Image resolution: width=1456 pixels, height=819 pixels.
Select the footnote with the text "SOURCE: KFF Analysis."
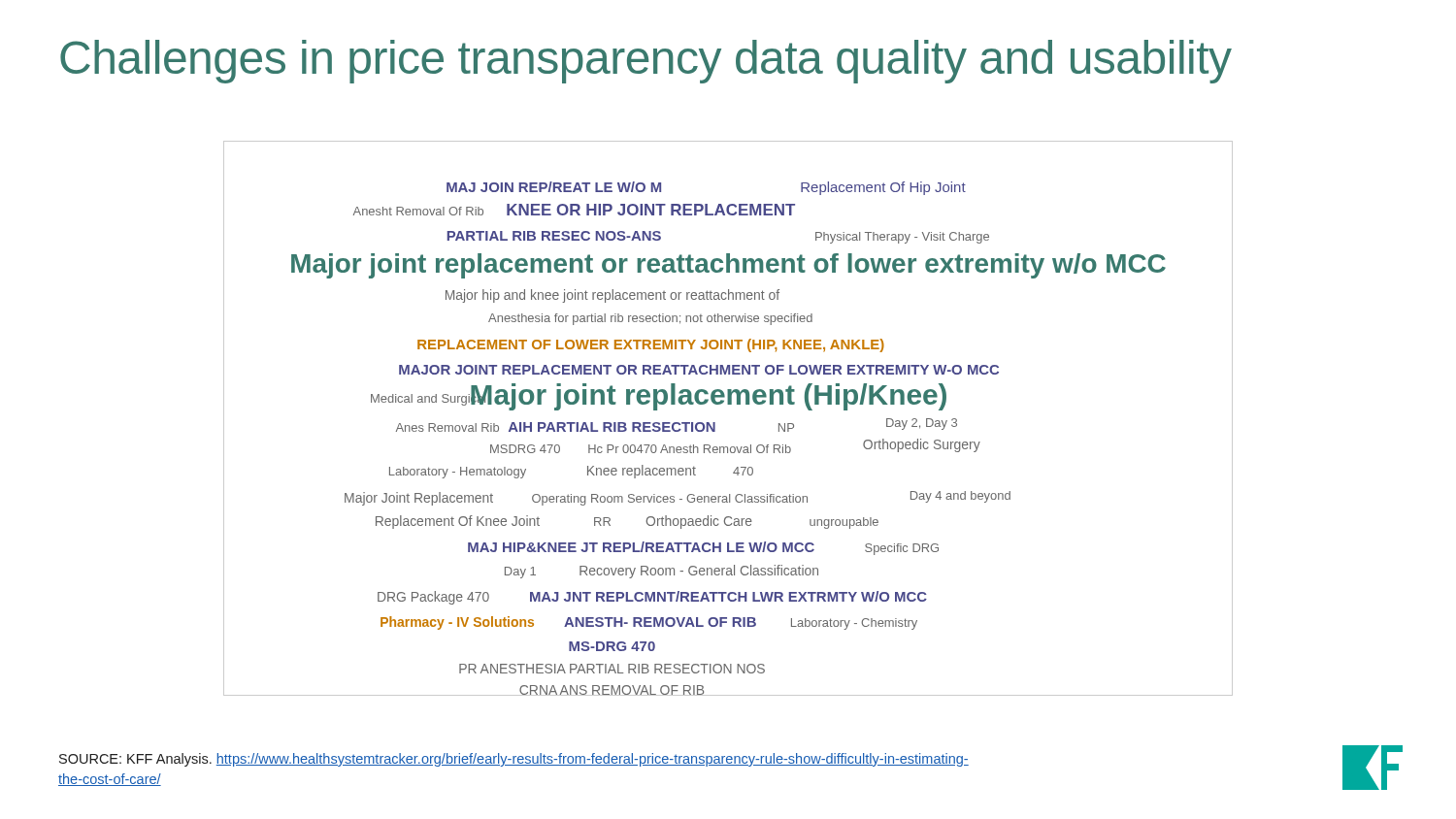pos(513,769)
